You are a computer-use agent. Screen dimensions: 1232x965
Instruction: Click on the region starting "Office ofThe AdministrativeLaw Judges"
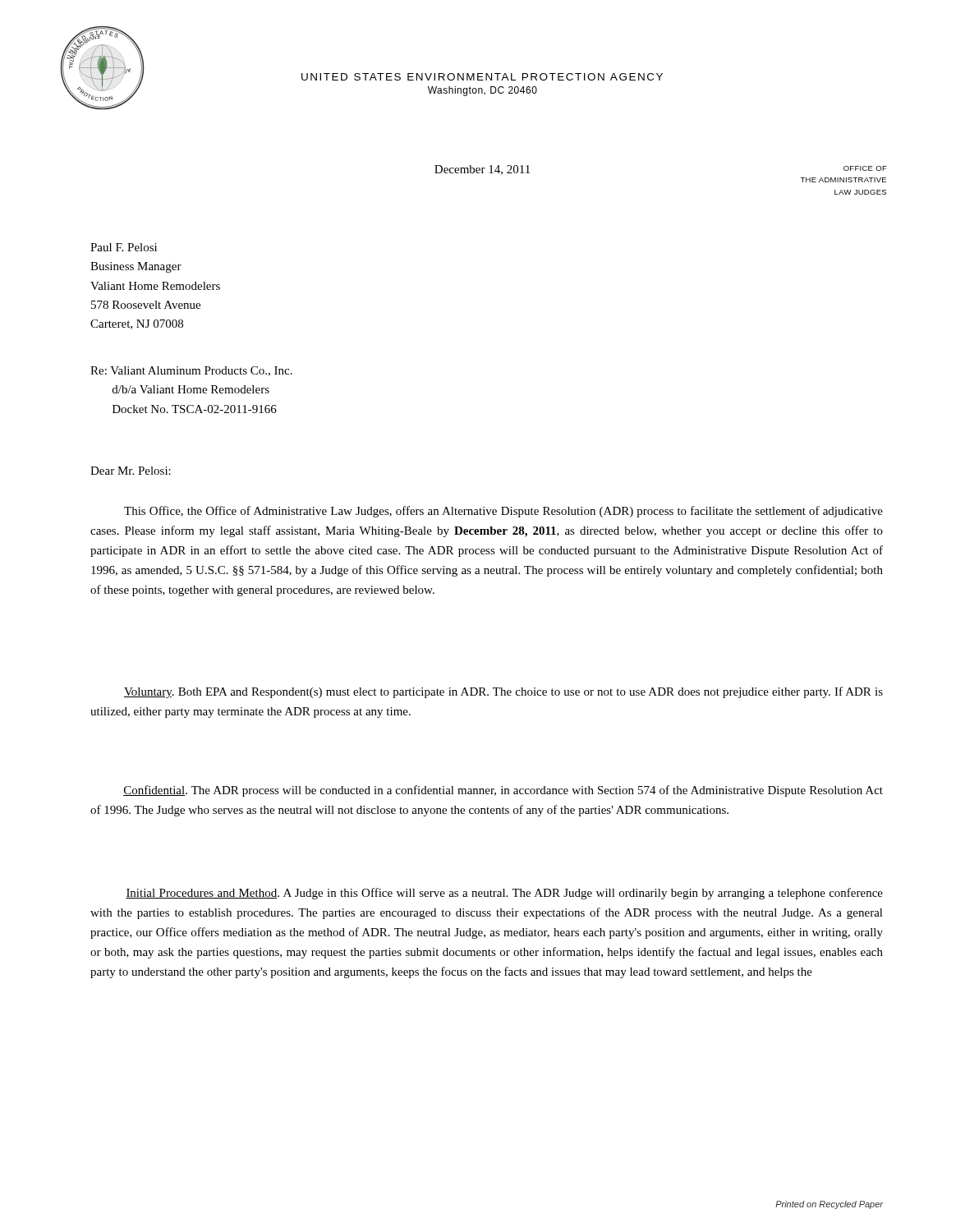(844, 180)
